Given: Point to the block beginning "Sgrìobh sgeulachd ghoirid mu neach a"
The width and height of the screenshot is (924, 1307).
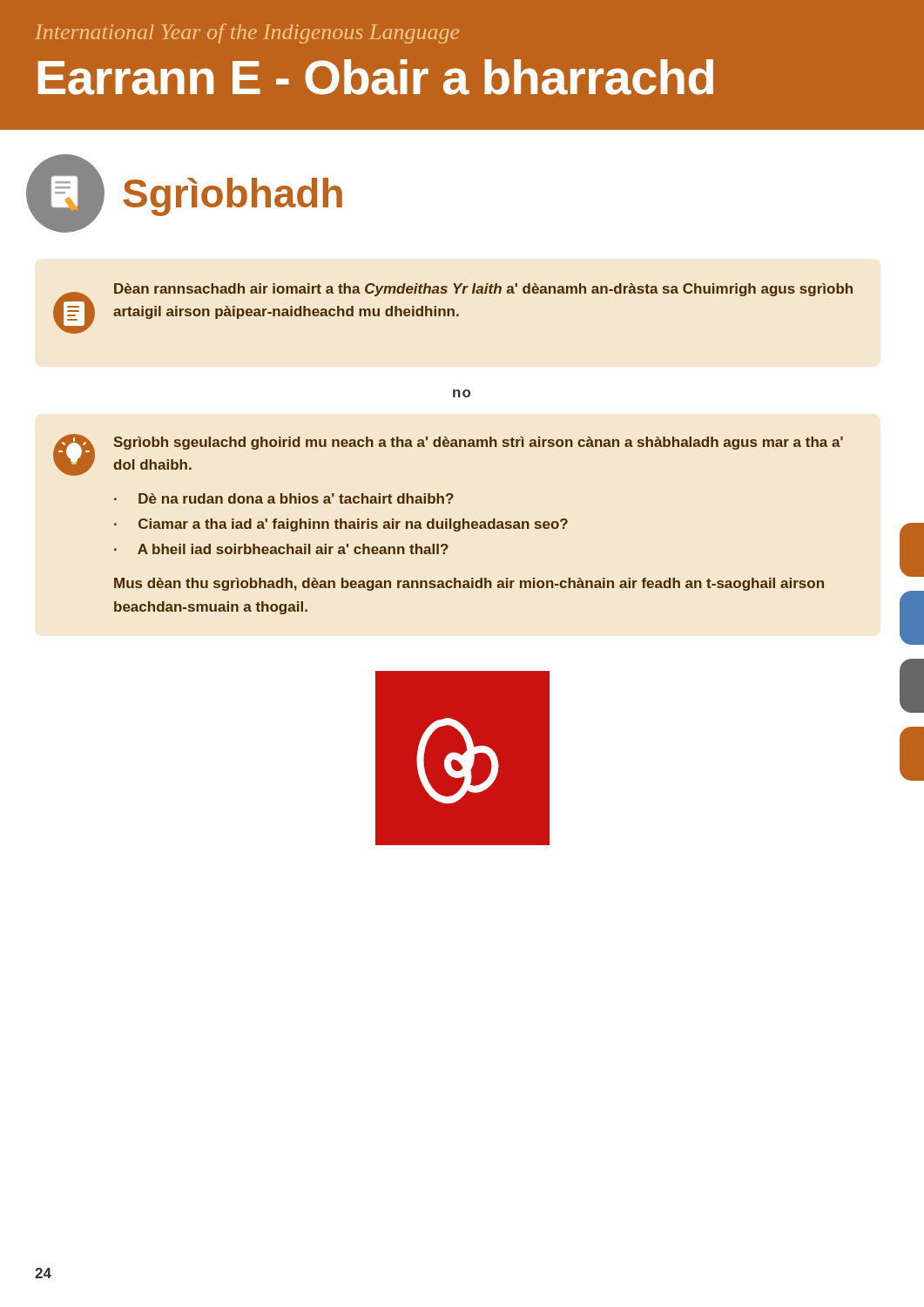Looking at the screenshot, I should point(452,524).
